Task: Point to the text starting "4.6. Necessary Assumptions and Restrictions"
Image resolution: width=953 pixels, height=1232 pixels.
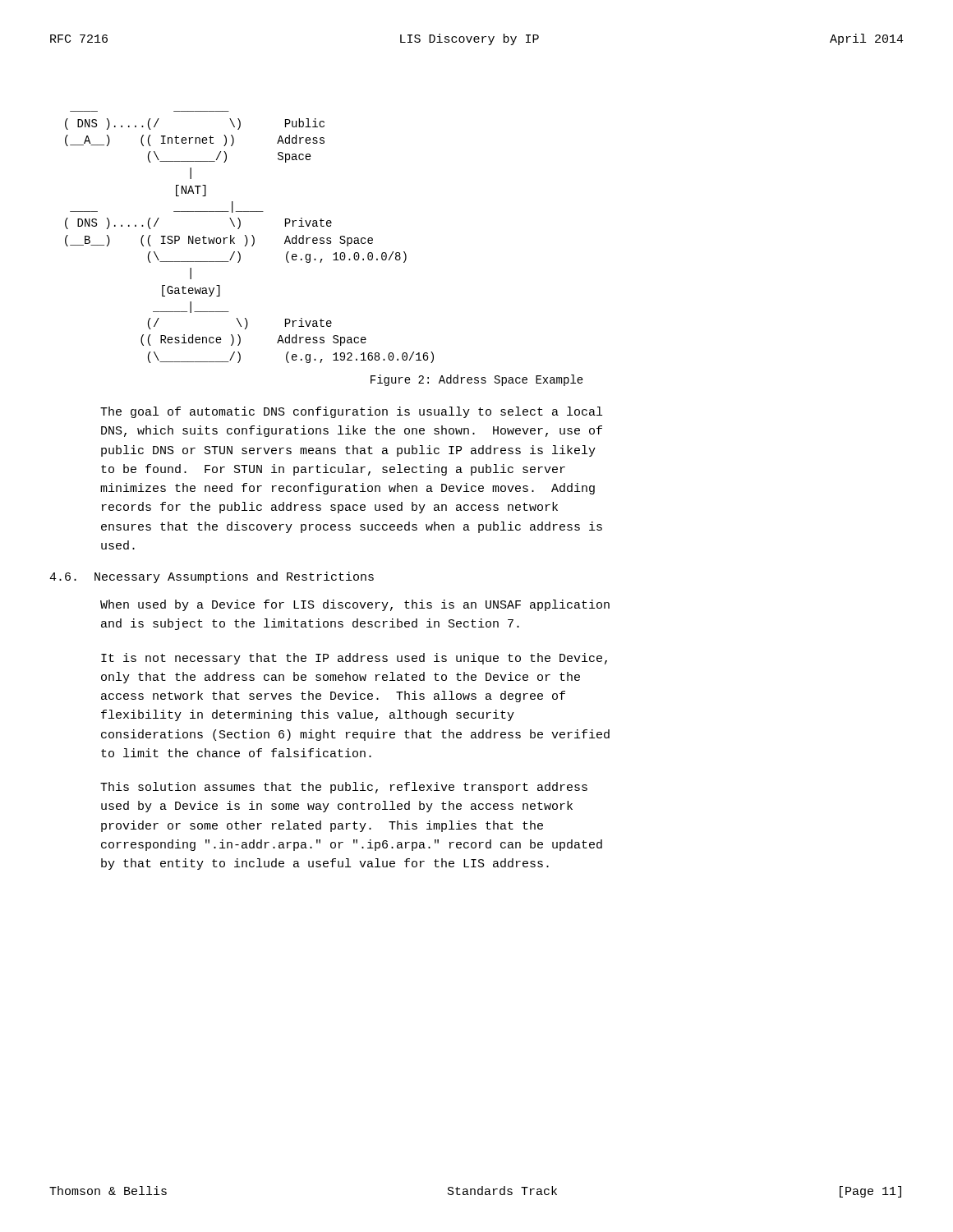Action: 212,578
